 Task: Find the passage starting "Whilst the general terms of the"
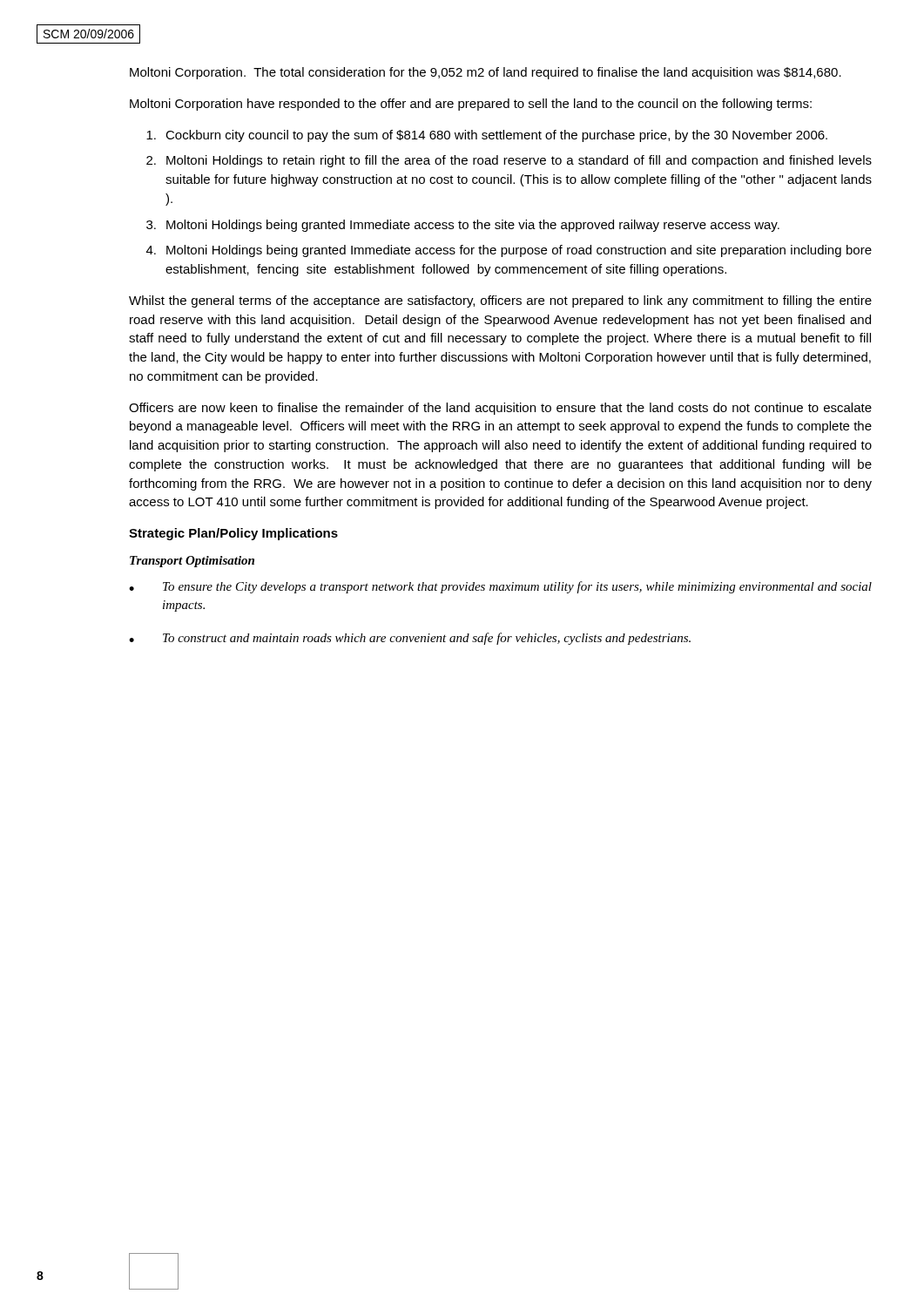pyautogui.click(x=500, y=338)
